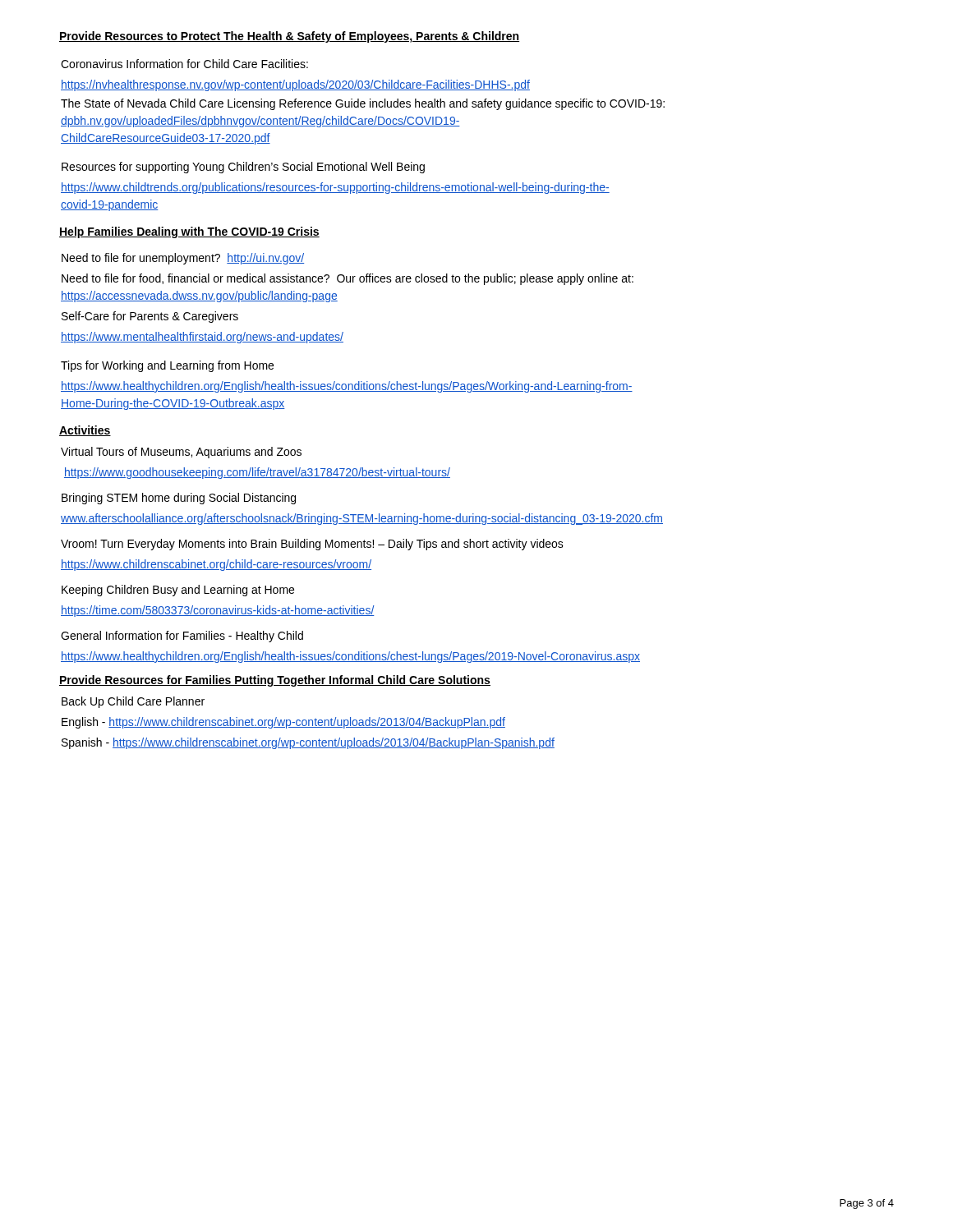The width and height of the screenshot is (953, 1232).
Task: Navigate to the text starting "Provide Resources to Protect The"
Action: tap(289, 36)
